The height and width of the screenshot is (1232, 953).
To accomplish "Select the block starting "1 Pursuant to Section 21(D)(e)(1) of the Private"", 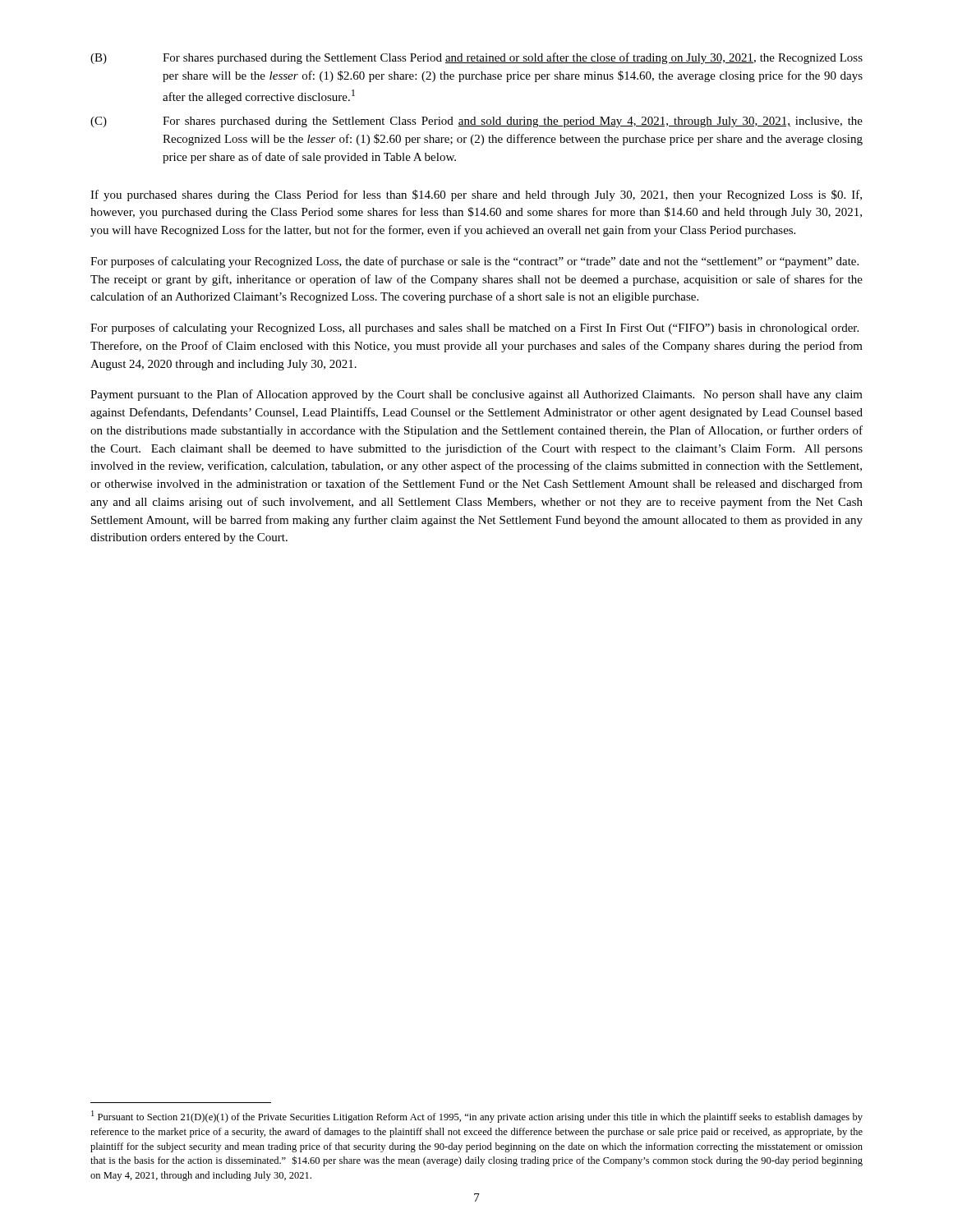I will pyautogui.click(x=476, y=1145).
